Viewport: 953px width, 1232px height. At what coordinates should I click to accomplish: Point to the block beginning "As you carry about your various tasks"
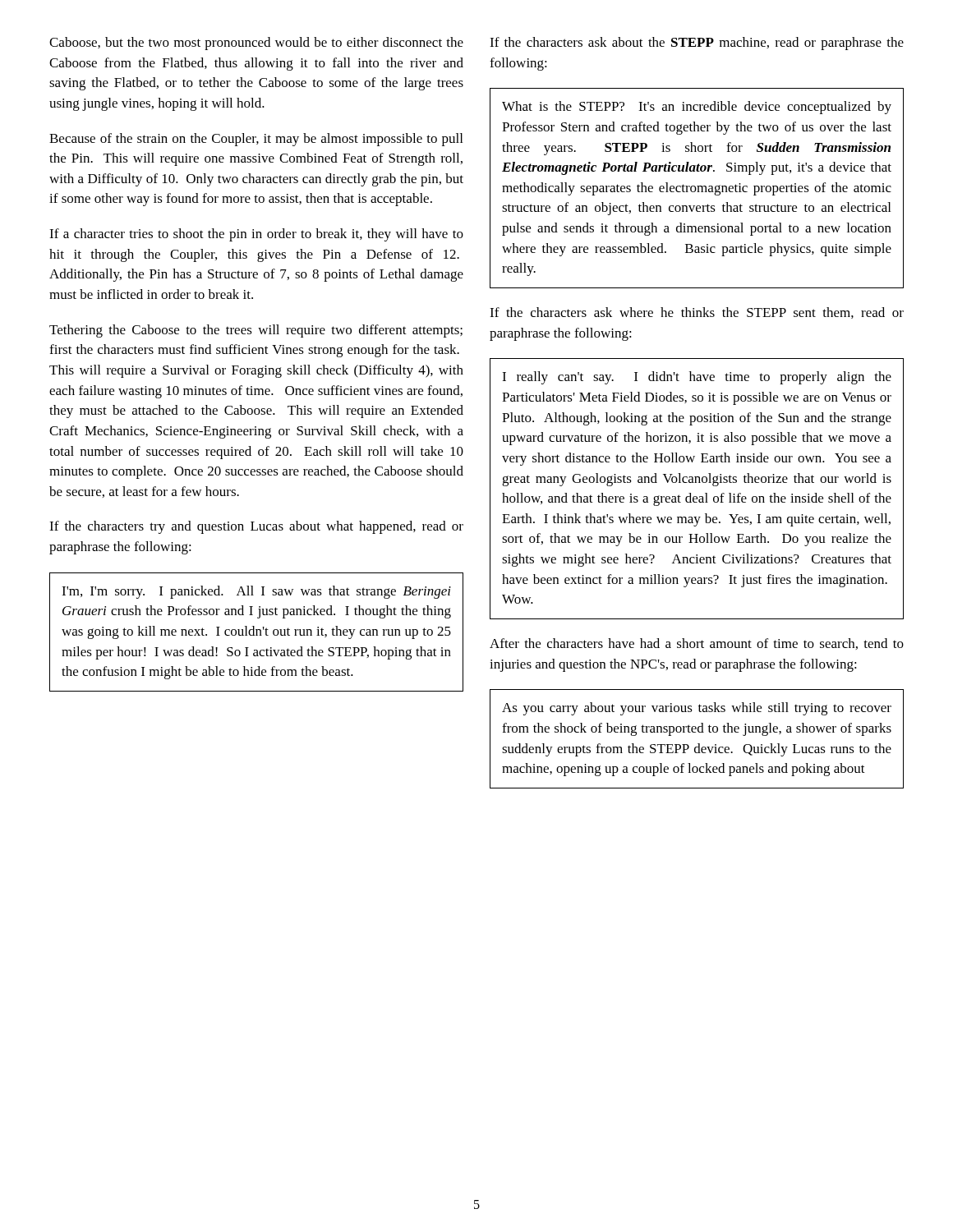(697, 738)
